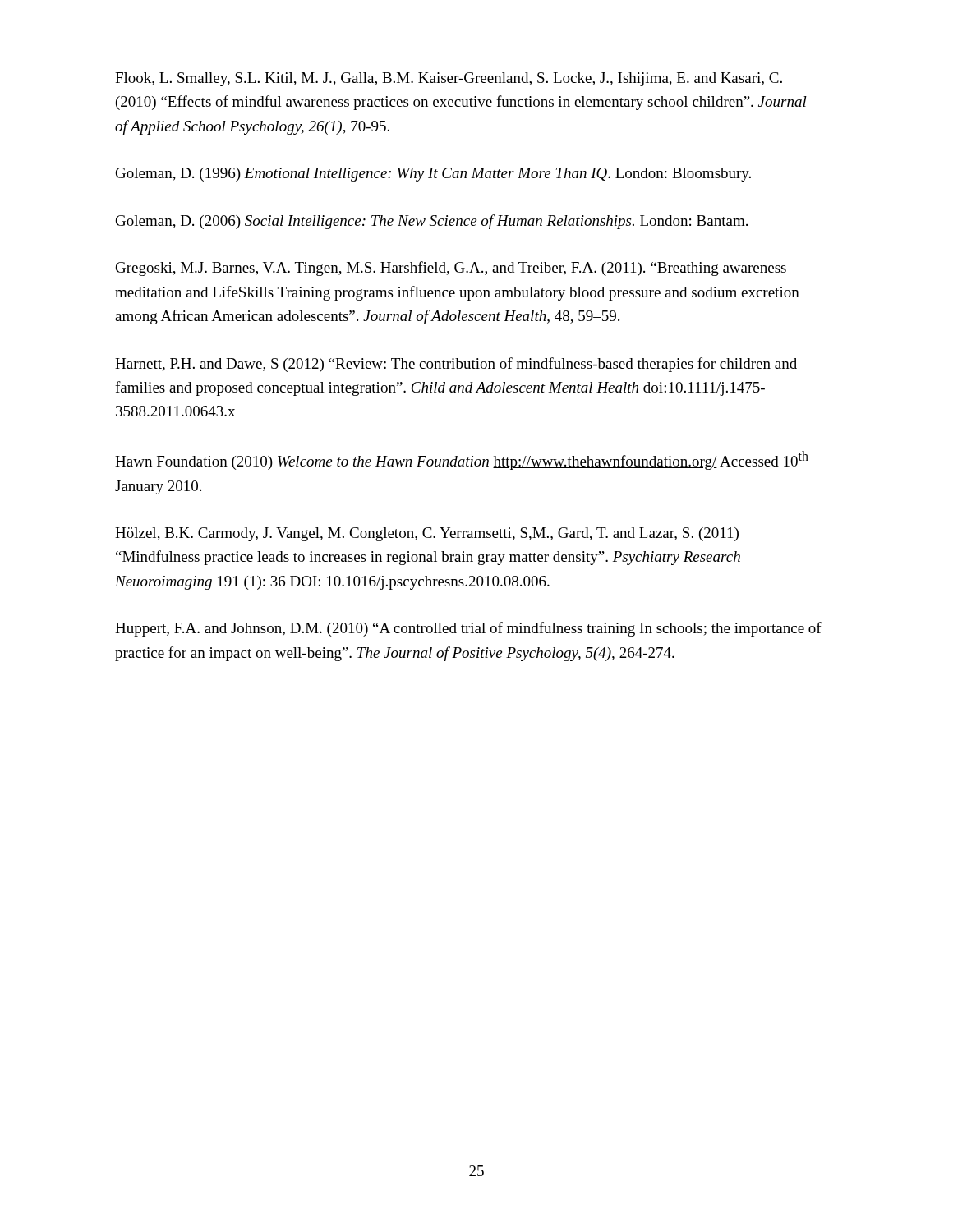Find the block starting "Goleman, D. (2006)"
This screenshot has height=1232, width=953.
tap(468, 221)
